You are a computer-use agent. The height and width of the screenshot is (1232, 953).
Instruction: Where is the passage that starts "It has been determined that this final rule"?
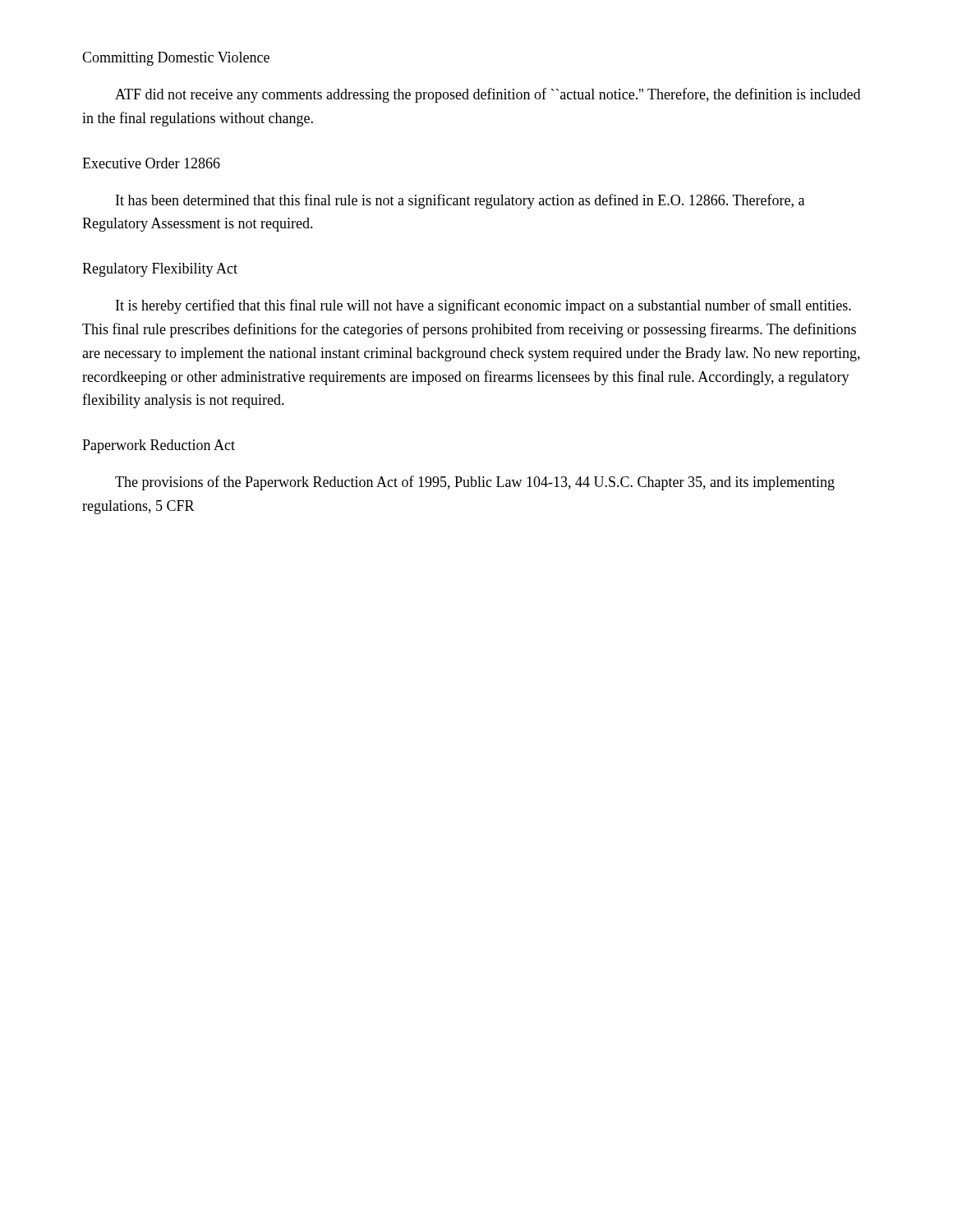coord(476,212)
